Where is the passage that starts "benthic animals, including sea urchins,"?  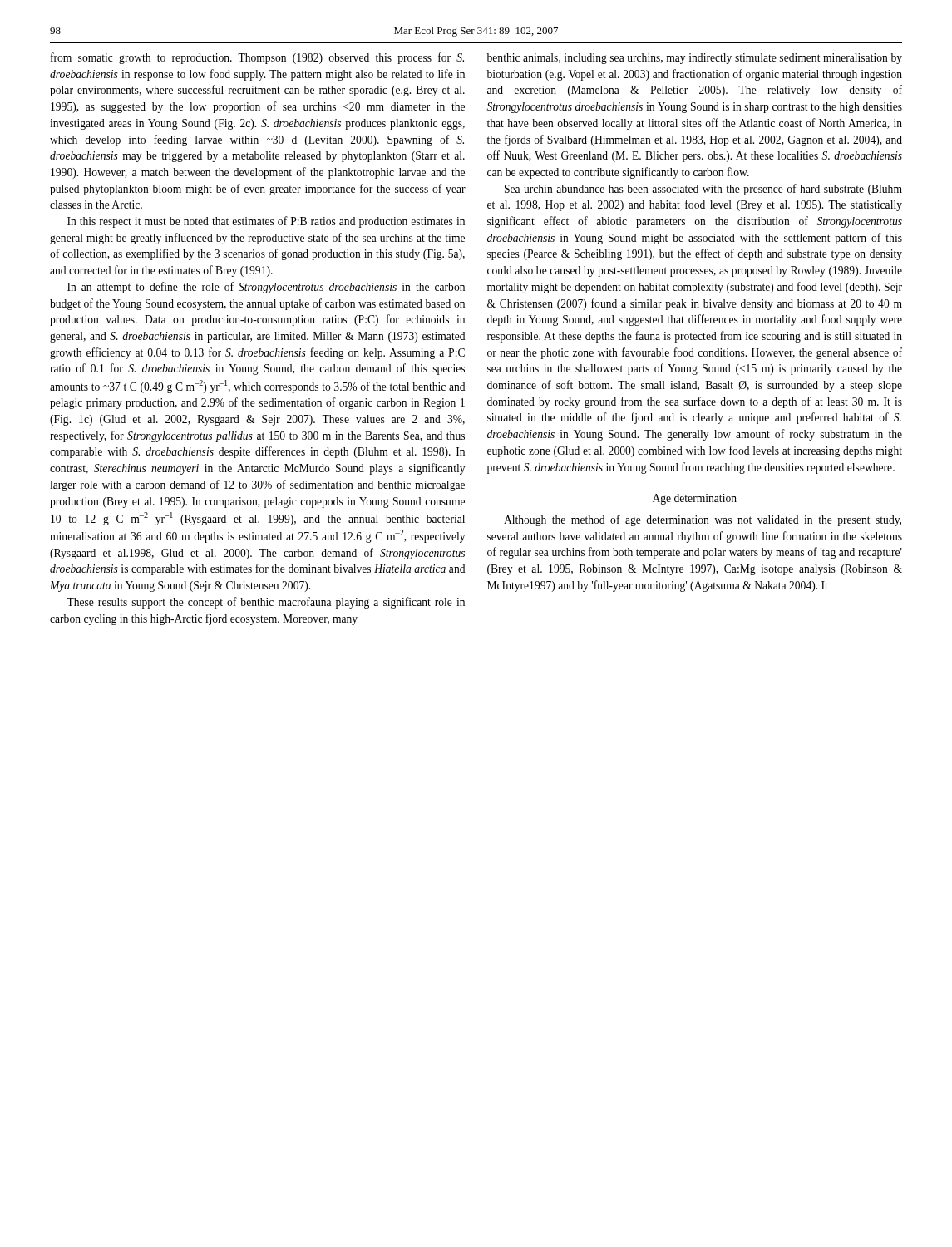(694, 115)
